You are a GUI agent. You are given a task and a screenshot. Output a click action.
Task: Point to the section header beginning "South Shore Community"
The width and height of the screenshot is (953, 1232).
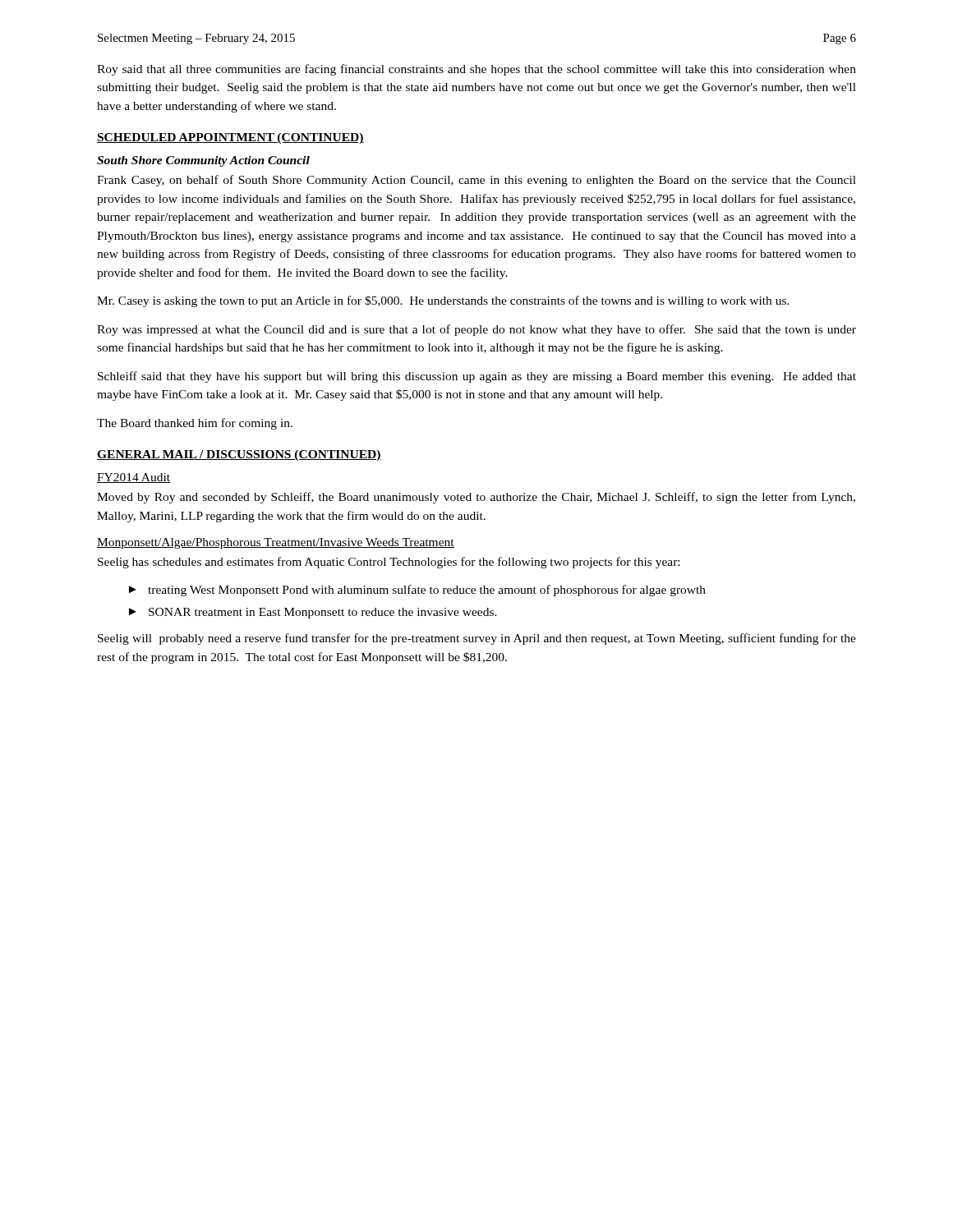pyautogui.click(x=203, y=160)
